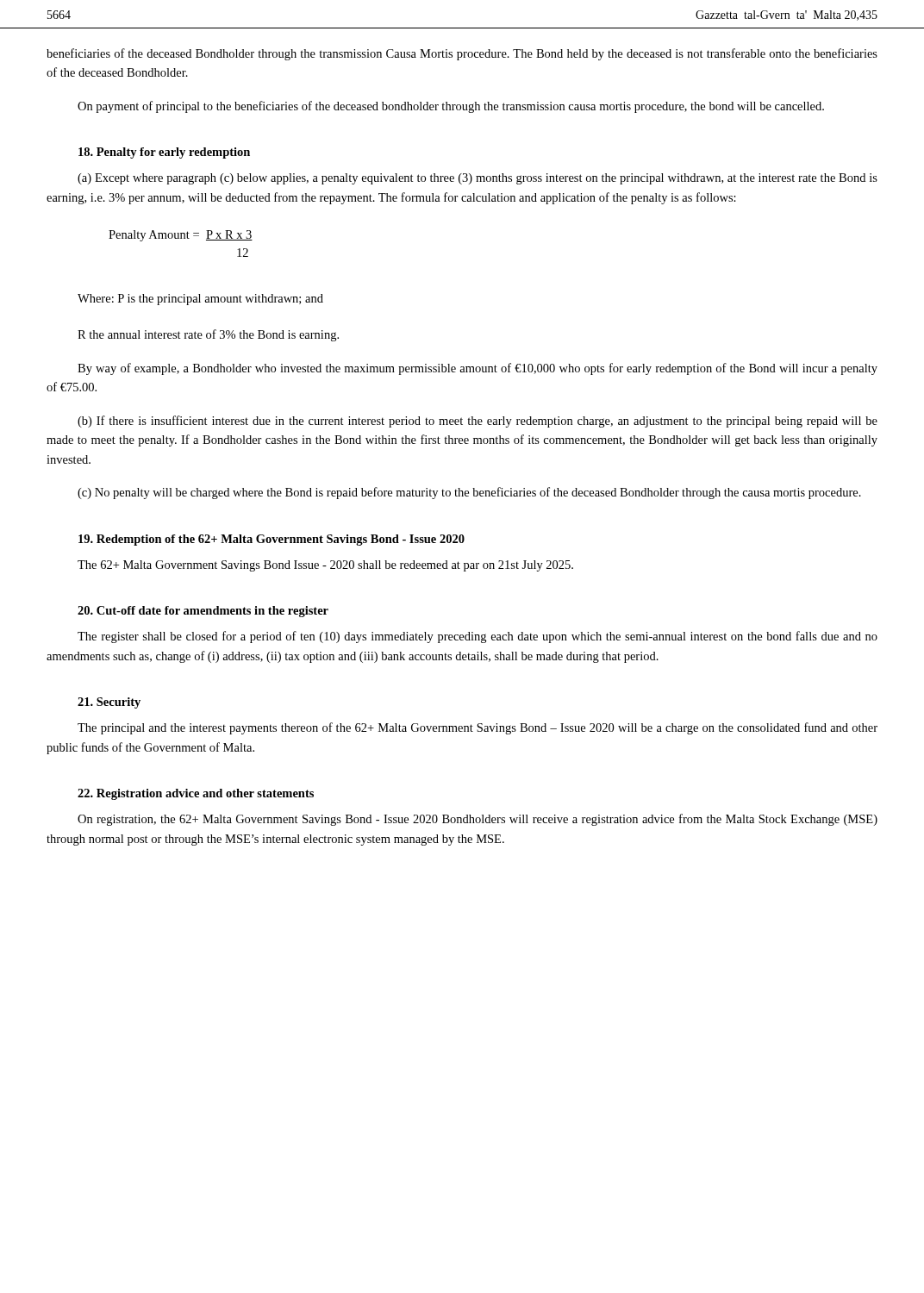Screen dimensions: 1293x924
Task: Find the text block containing "(b) If there is insufficient interest due in"
Action: pos(462,440)
